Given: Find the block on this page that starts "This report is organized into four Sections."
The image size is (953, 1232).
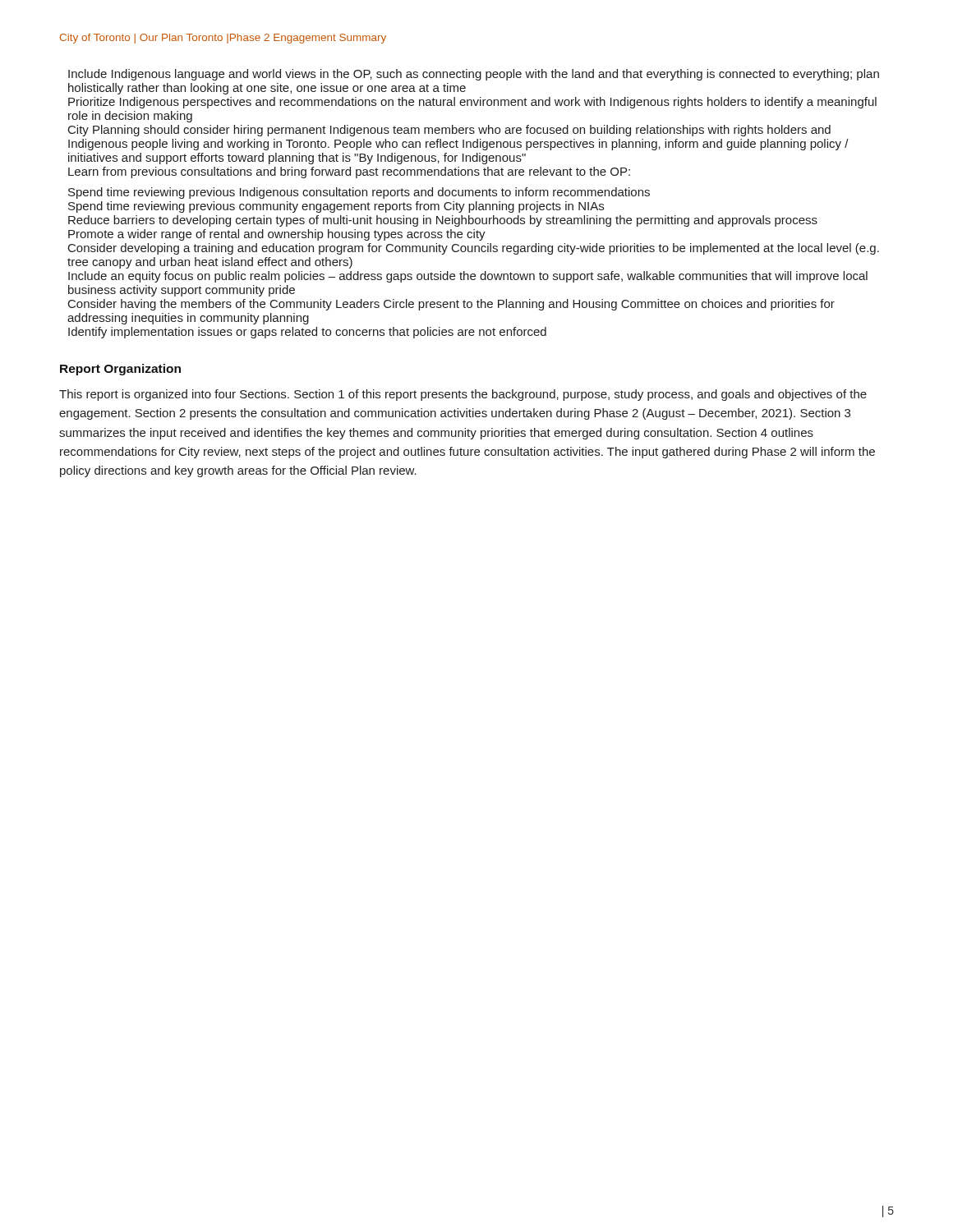Looking at the screenshot, I should tap(467, 432).
